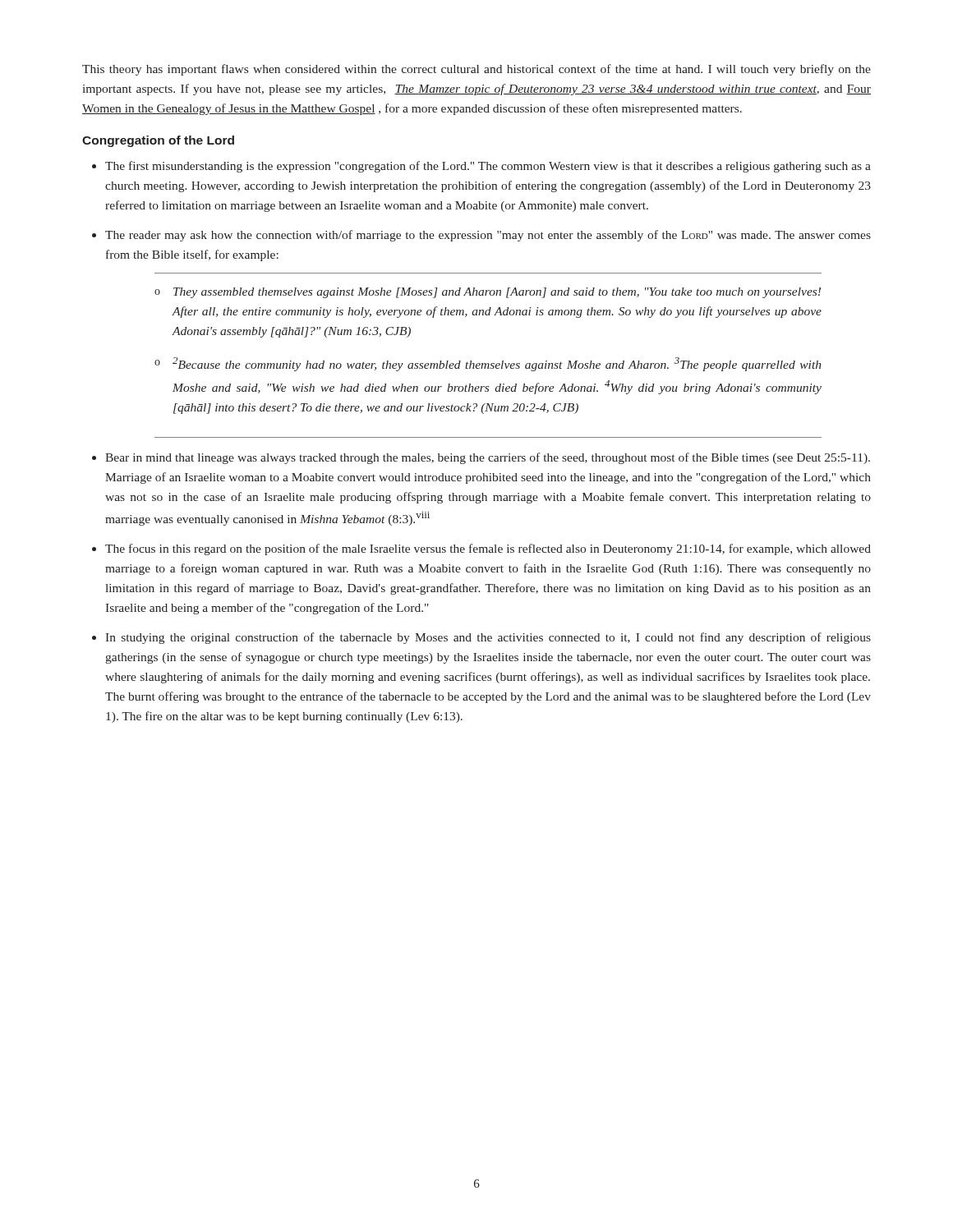953x1232 pixels.
Task: Select the text block starting "In studying the original construction of the tabernacle"
Action: click(488, 676)
